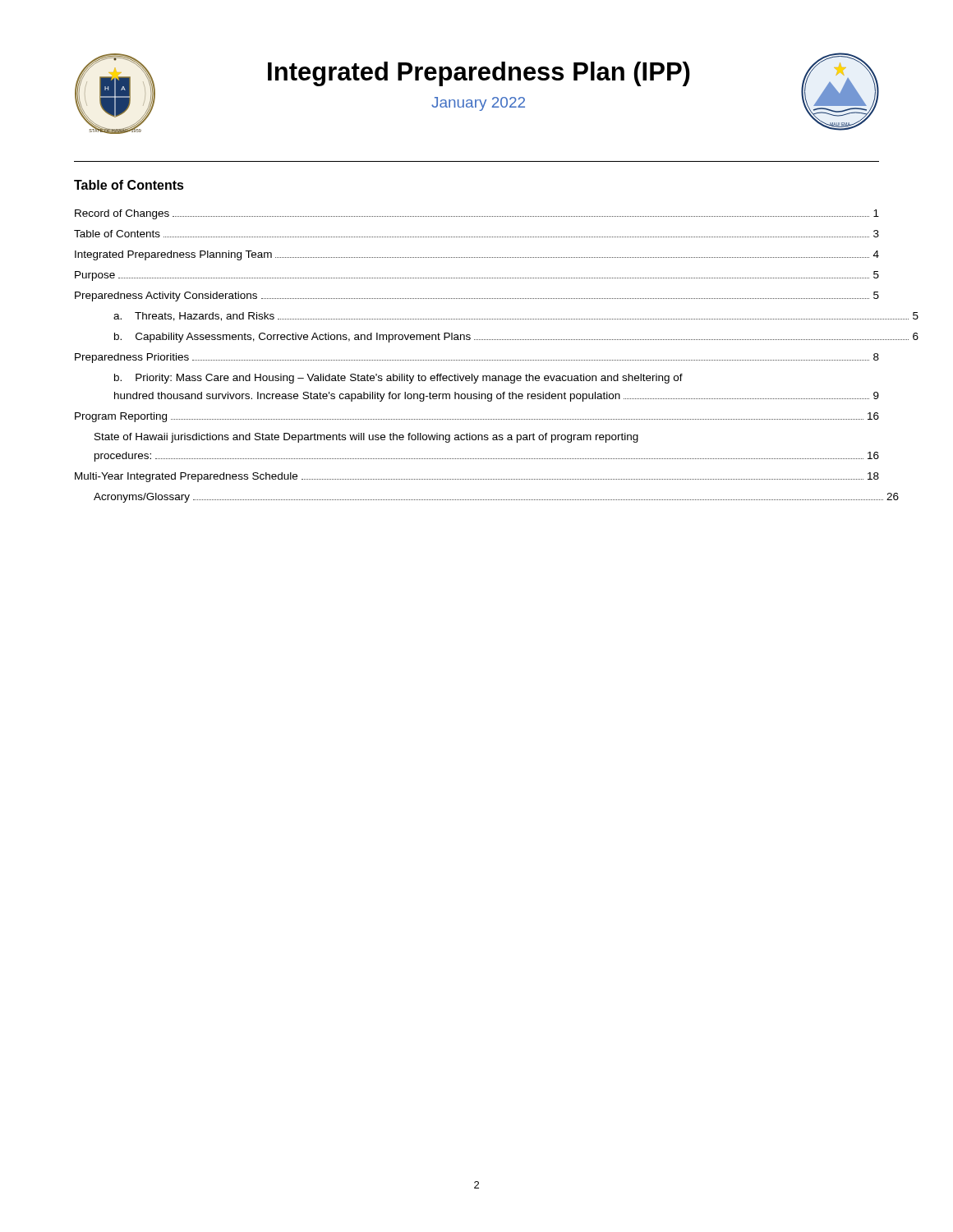Locate the text block starting "Integrated Preparedness Planning"

pyautogui.click(x=476, y=255)
